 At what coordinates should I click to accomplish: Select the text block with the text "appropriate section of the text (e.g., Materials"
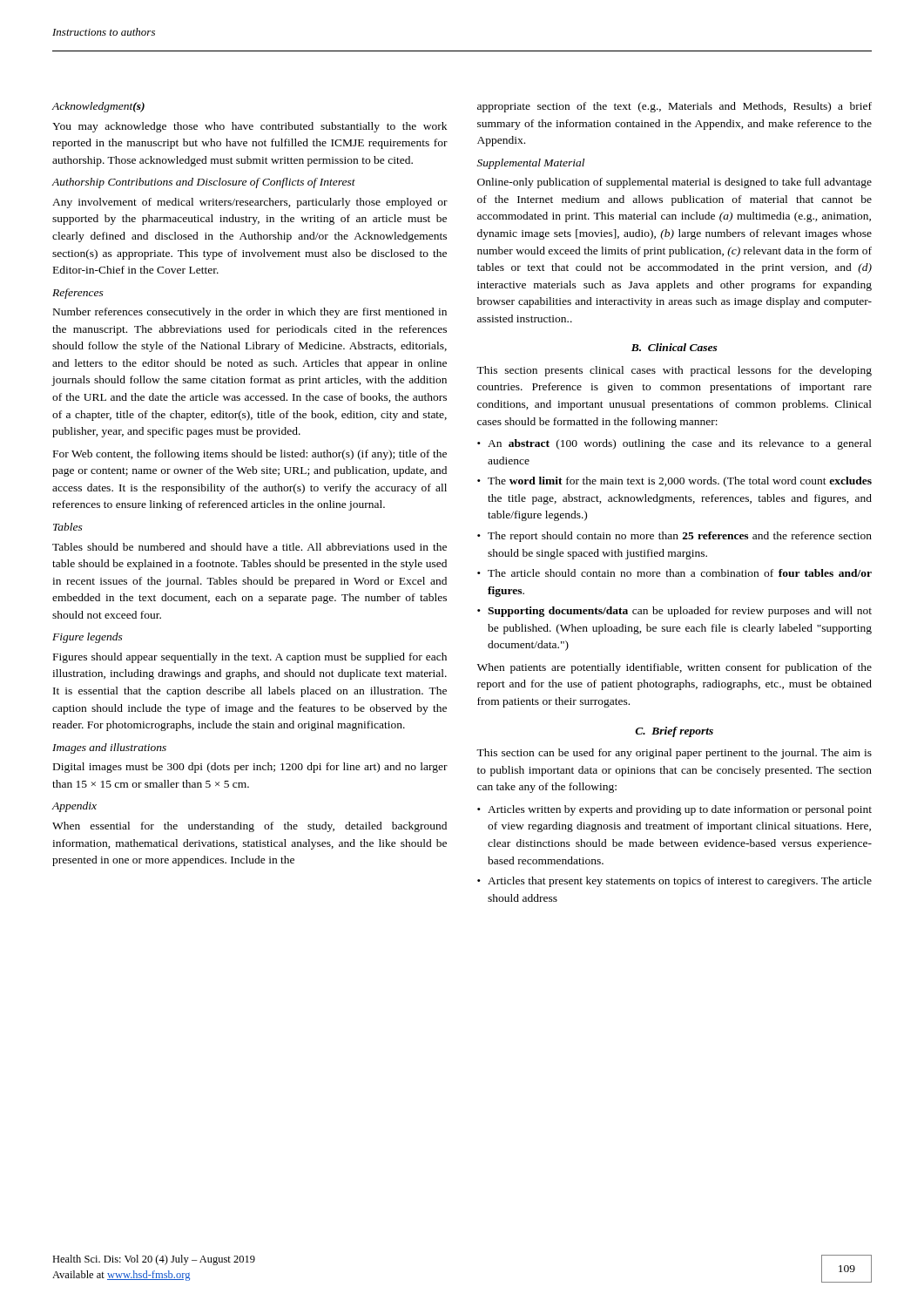[674, 123]
